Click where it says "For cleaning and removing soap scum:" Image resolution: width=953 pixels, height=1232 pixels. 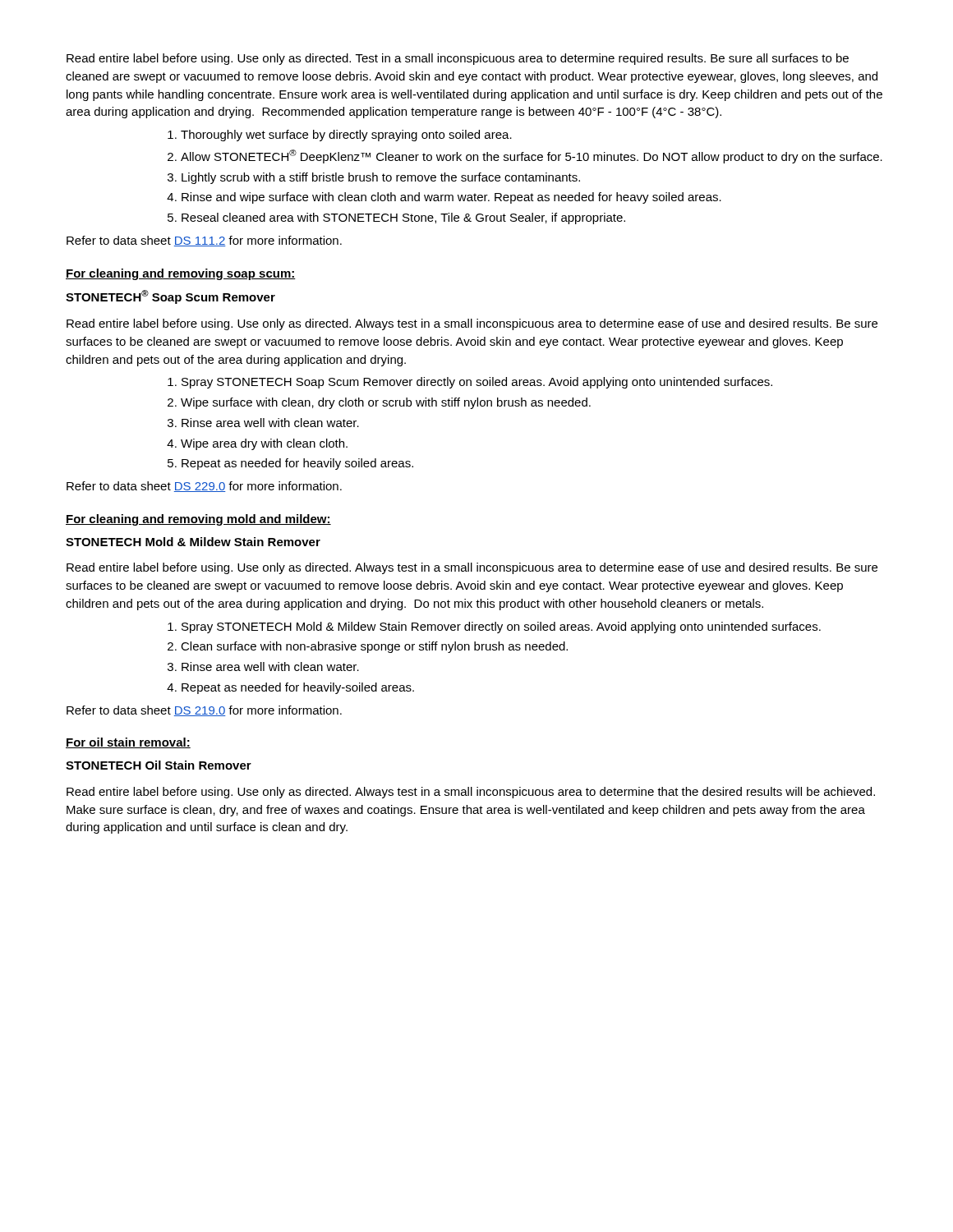pos(180,273)
